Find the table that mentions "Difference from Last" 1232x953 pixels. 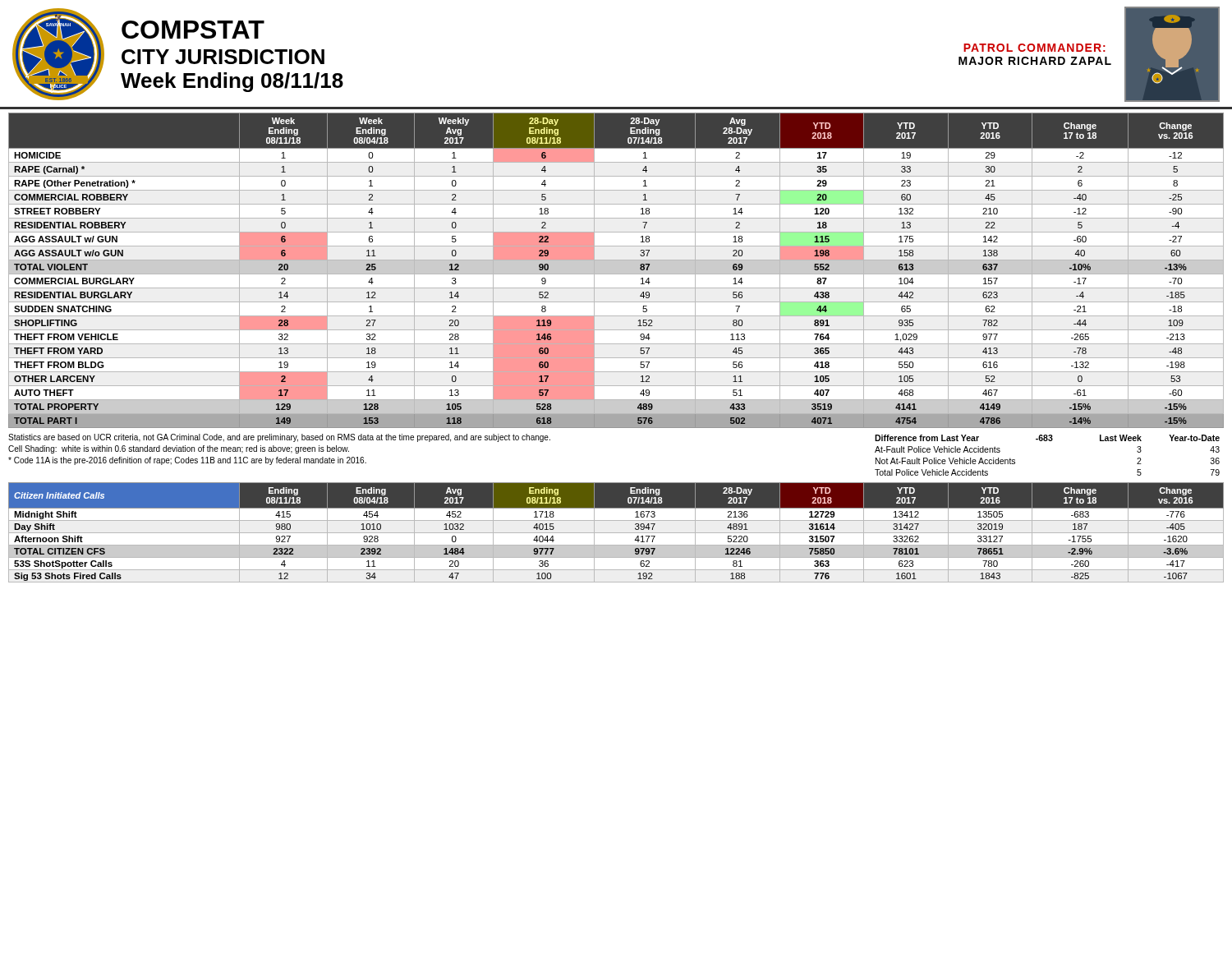(x=1047, y=455)
